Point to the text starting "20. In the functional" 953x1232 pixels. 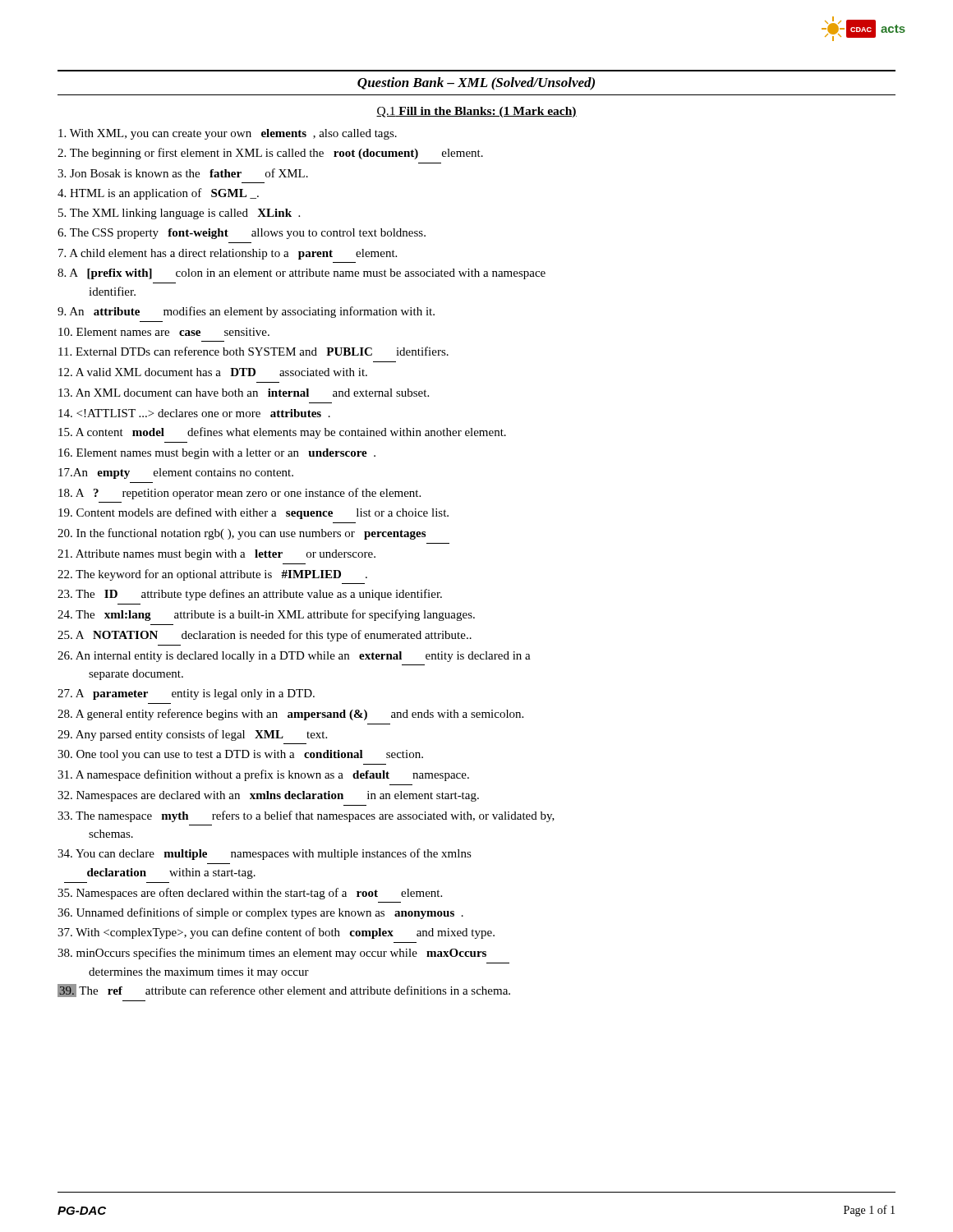pos(253,533)
